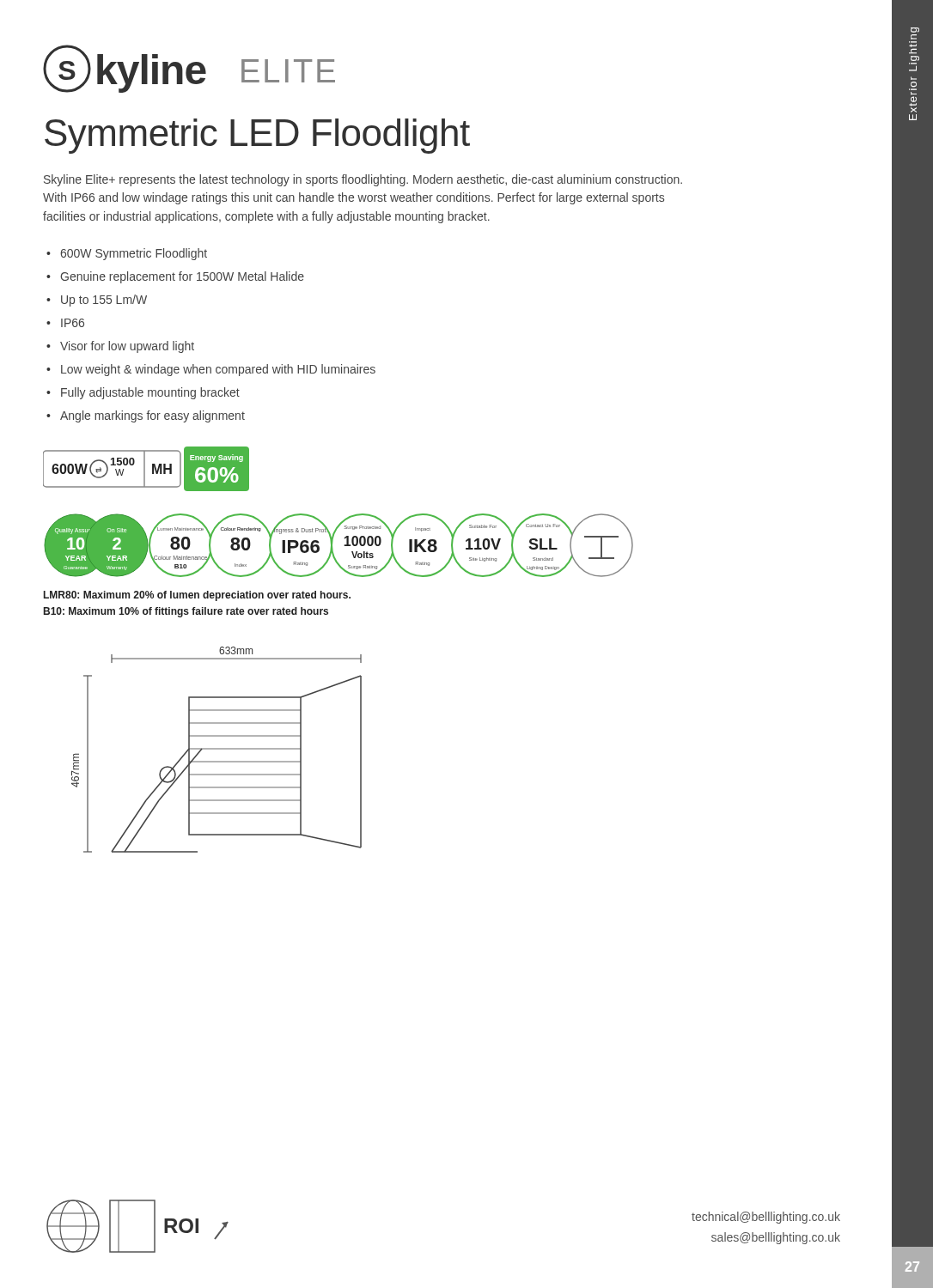Click on the region starting "Skyline Elite+ represents the"
933x1288 pixels.
pos(365,198)
